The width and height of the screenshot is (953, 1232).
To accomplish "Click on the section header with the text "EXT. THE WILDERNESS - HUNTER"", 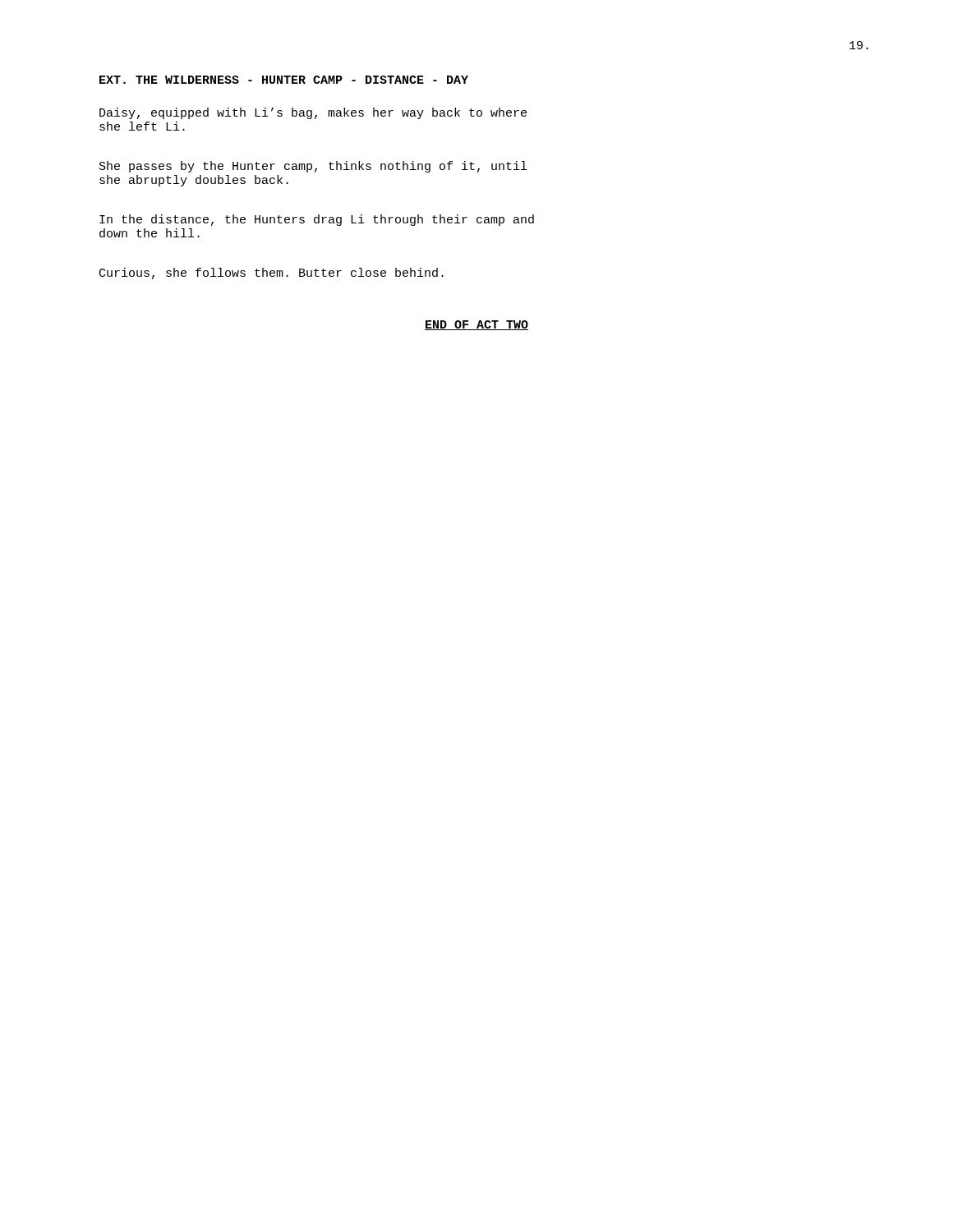I will point(283,81).
